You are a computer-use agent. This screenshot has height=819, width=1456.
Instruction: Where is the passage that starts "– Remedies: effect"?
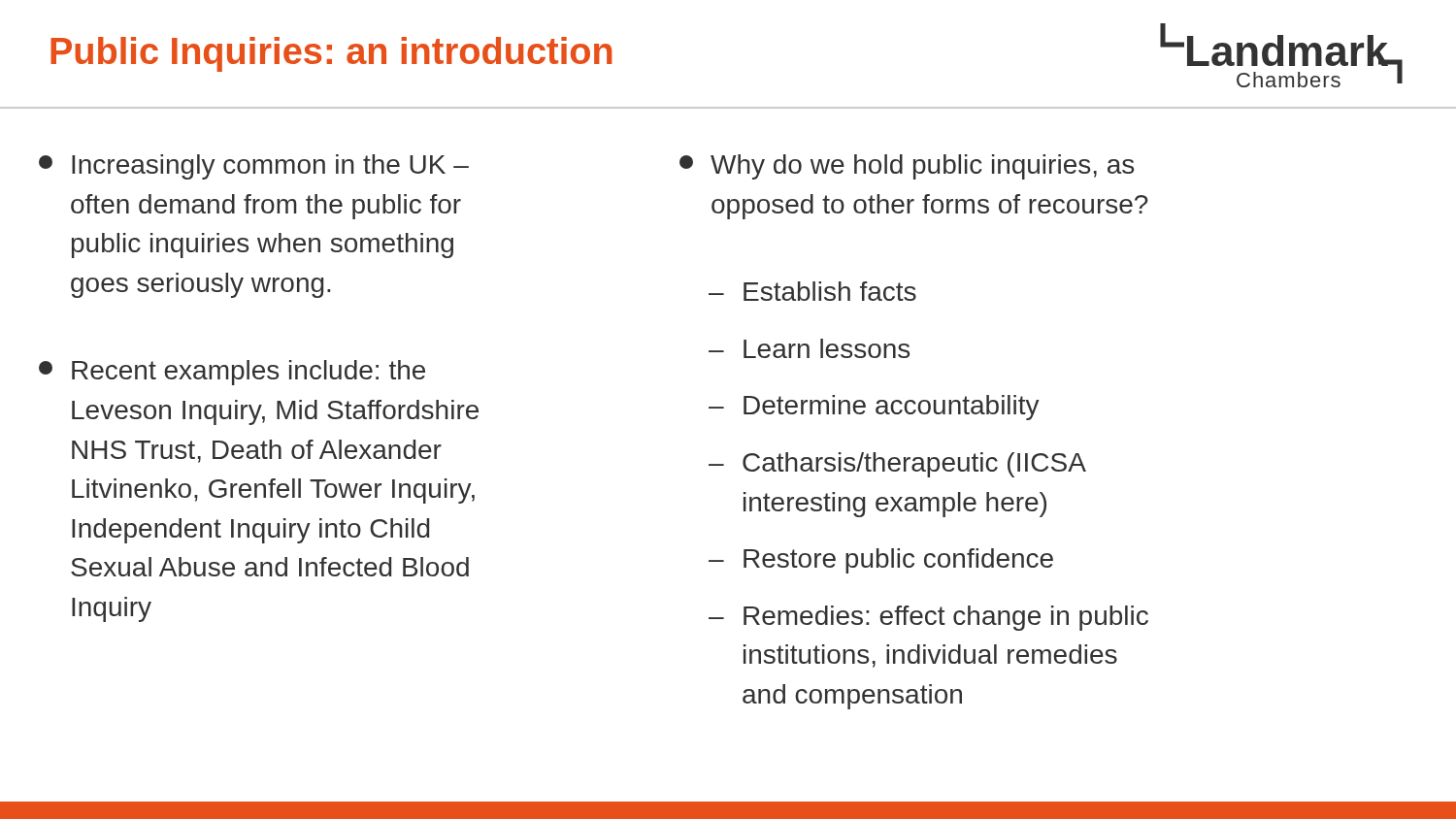(929, 656)
